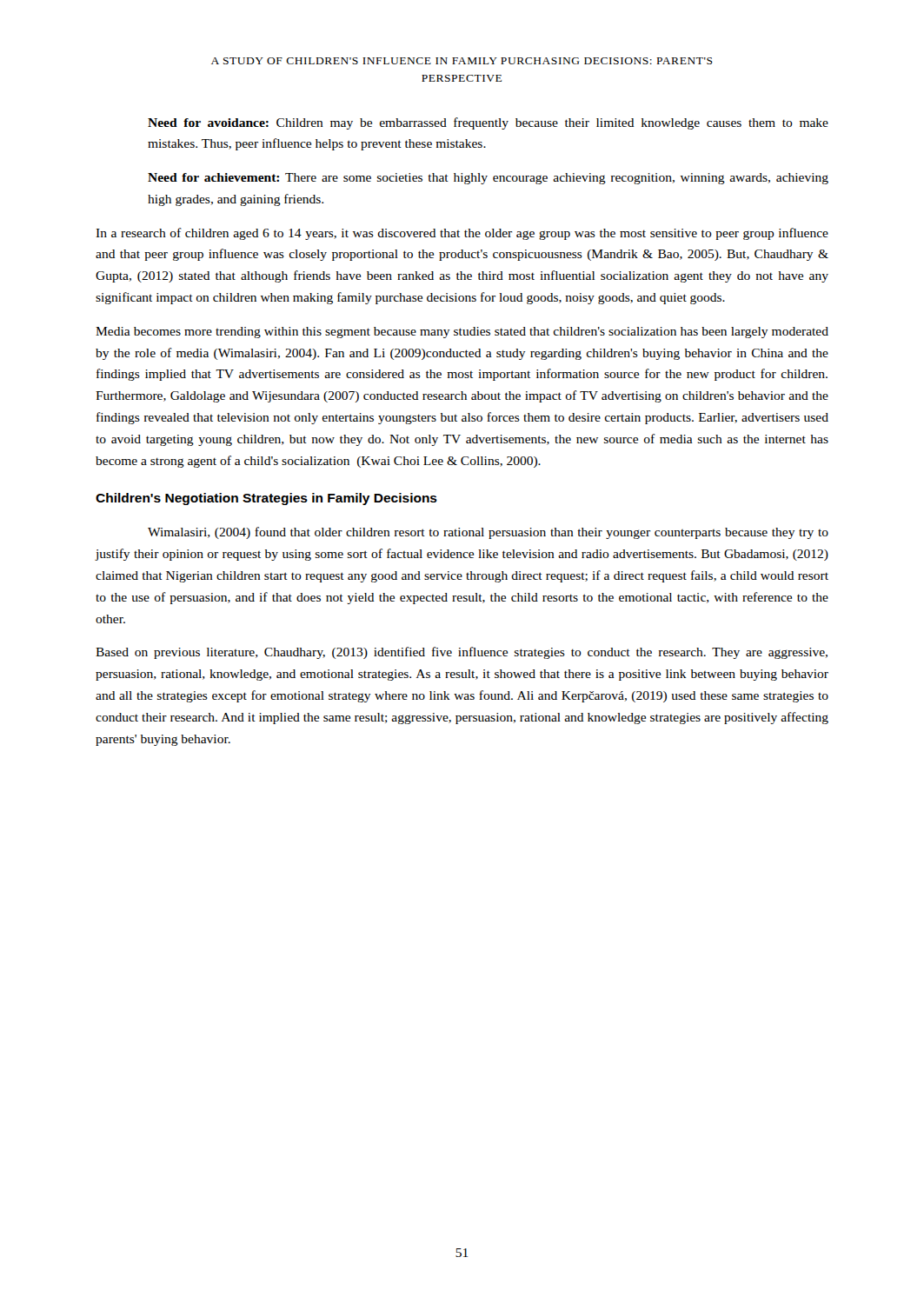The width and height of the screenshot is (924, 1304).
Task: Click on the element starting "Based on previous literature, Chaudhary, (2013) identified five"
Action: point(462,695)
